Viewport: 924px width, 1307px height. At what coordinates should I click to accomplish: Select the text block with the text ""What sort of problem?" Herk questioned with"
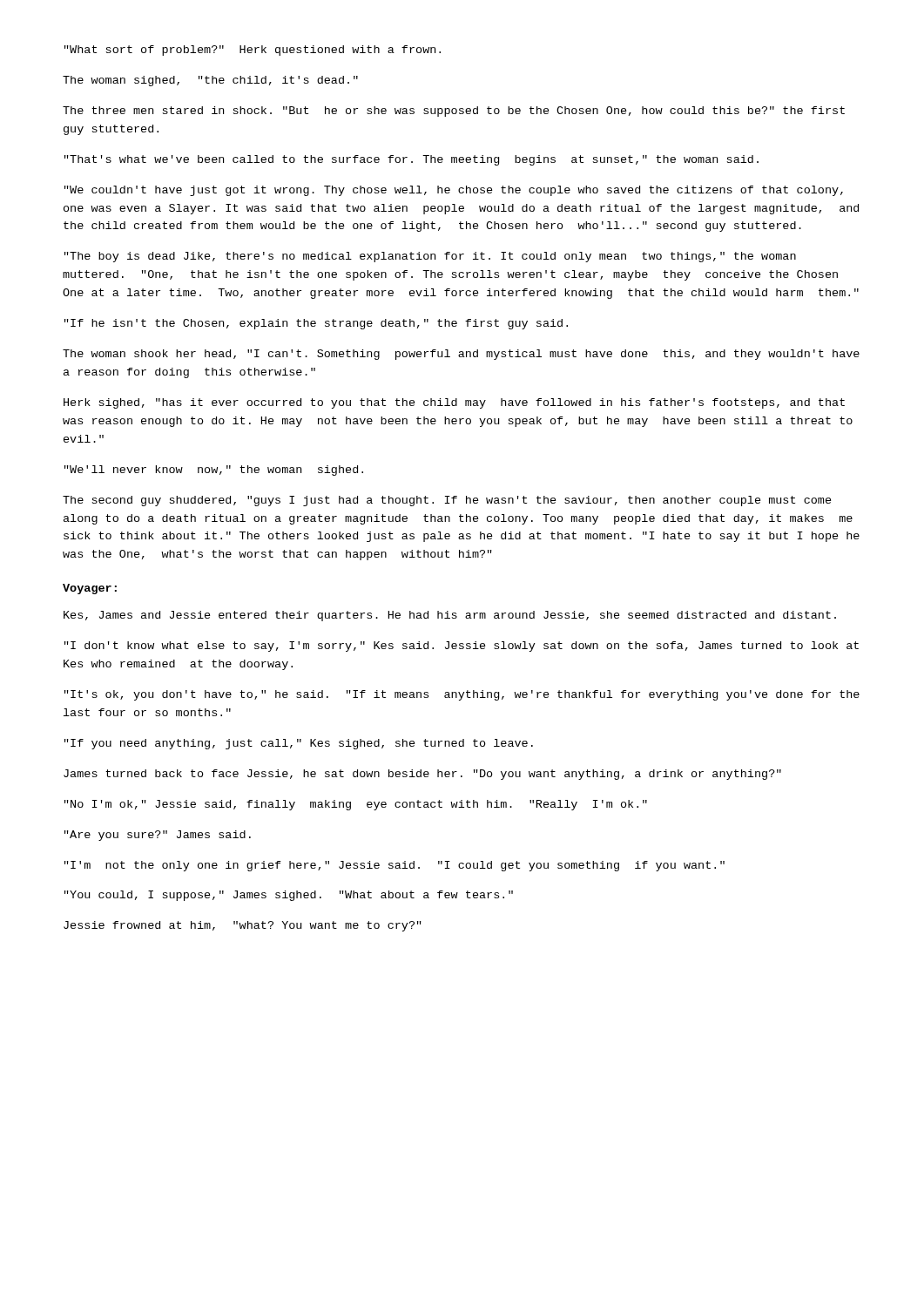point(253,50)
